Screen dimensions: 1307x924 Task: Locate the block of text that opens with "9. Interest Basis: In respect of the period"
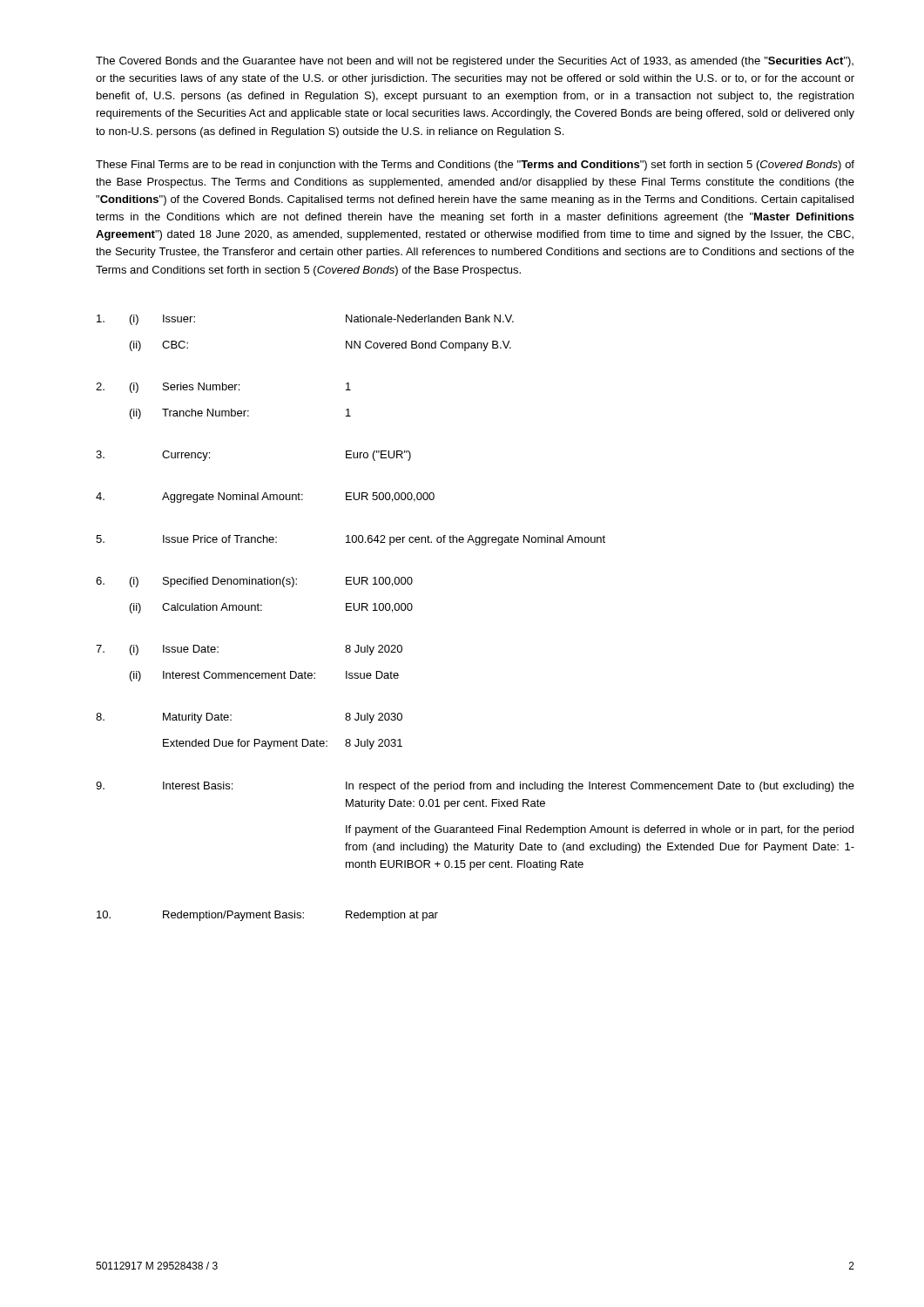pyautogui.click(x=475, y=829)
